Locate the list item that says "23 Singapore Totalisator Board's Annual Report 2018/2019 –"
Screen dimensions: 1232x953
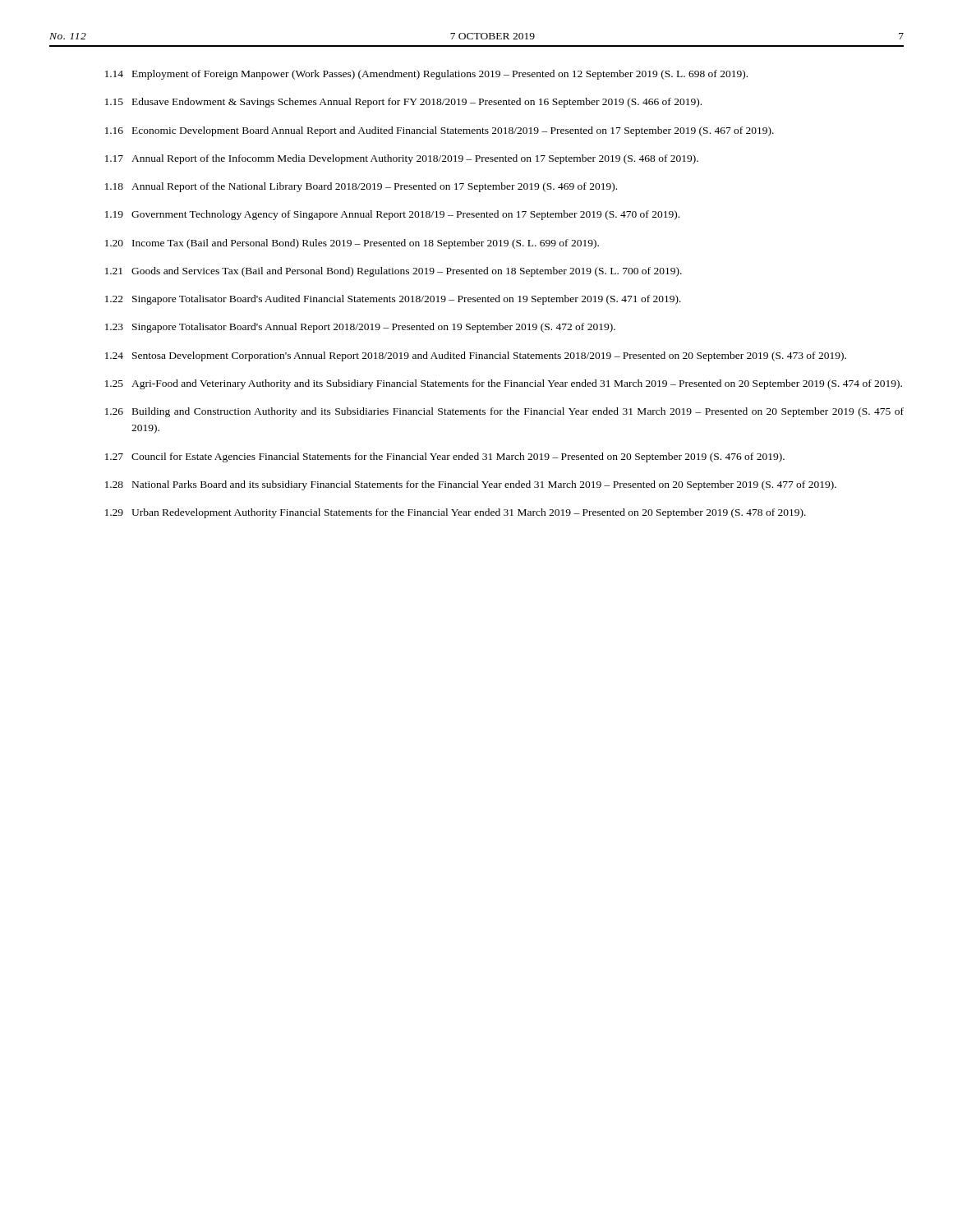point(476,327)
